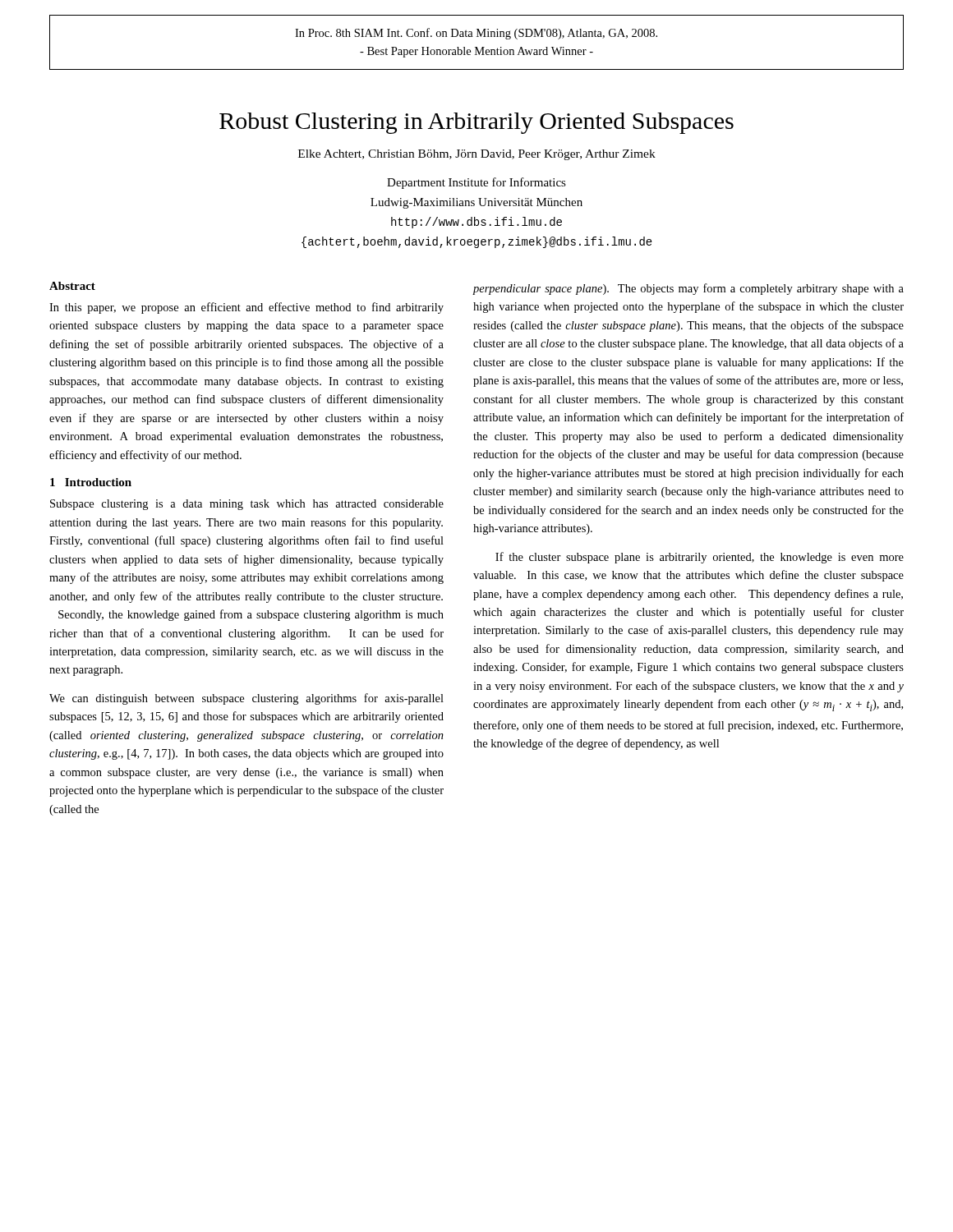Locate the title
The height and width of the screenshot is (1232, 953).
click(476, 120)
